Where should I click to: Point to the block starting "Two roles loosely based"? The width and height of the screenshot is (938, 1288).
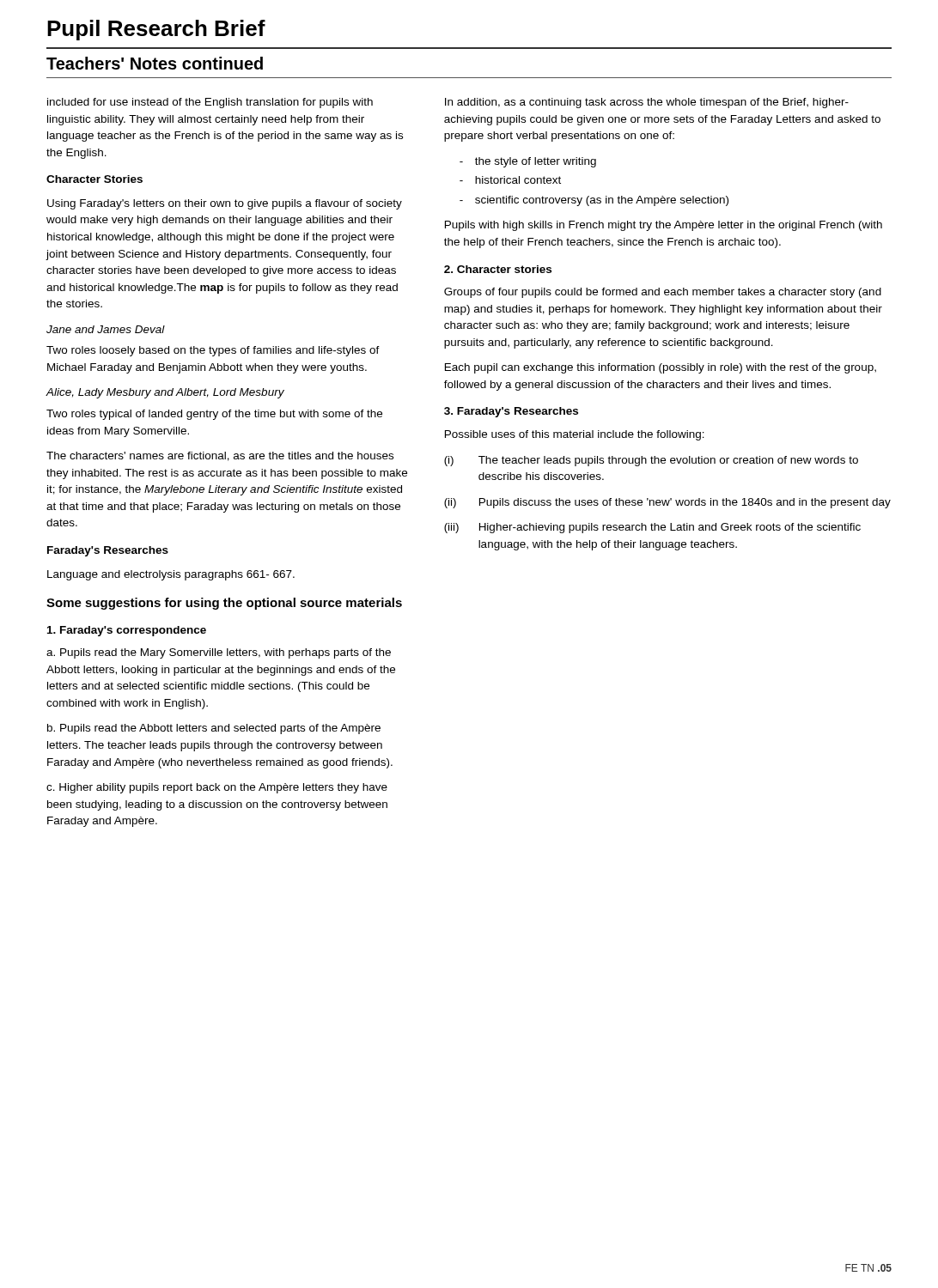coord(229,359)
